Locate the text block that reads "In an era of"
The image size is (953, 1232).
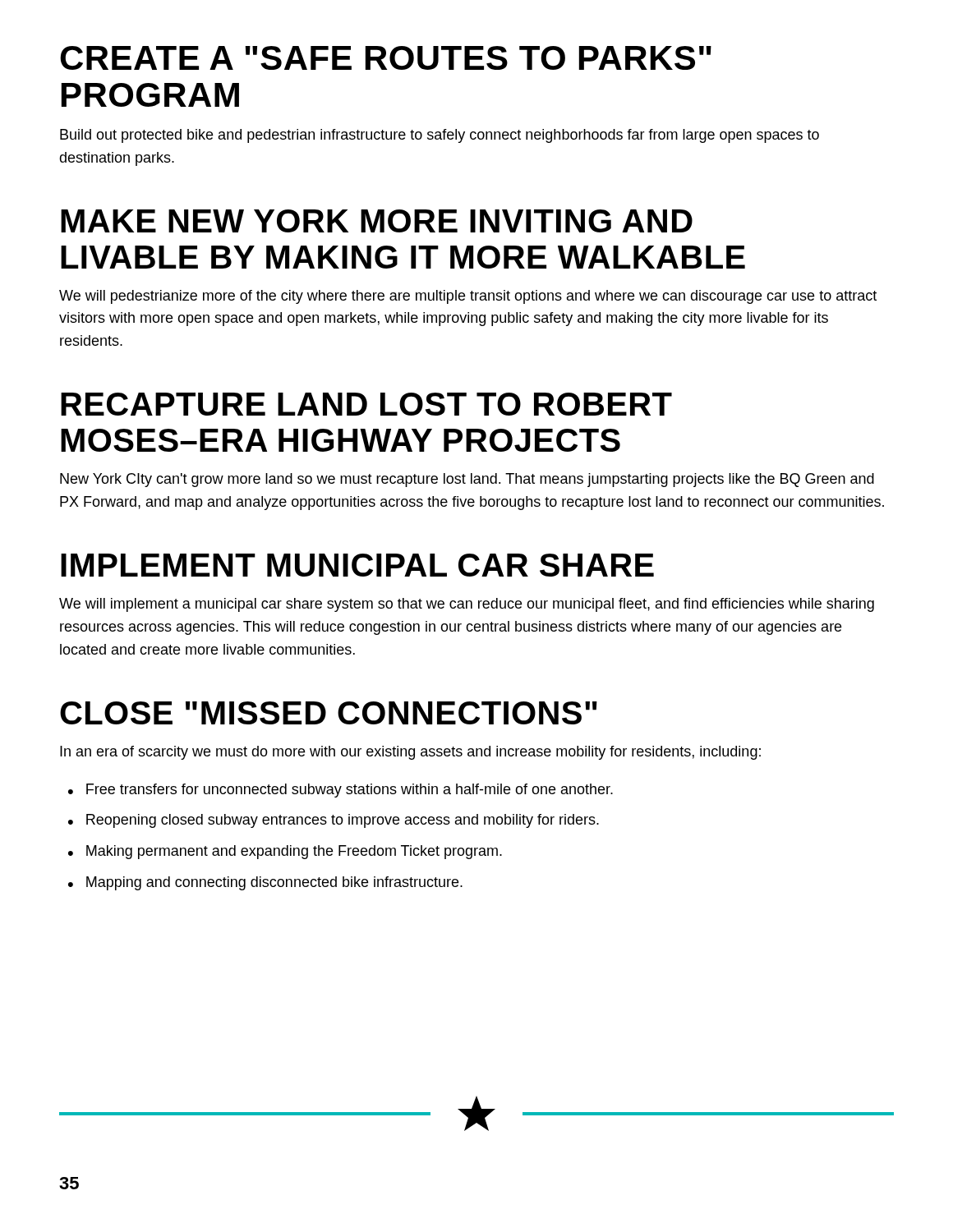coord(411,751)
